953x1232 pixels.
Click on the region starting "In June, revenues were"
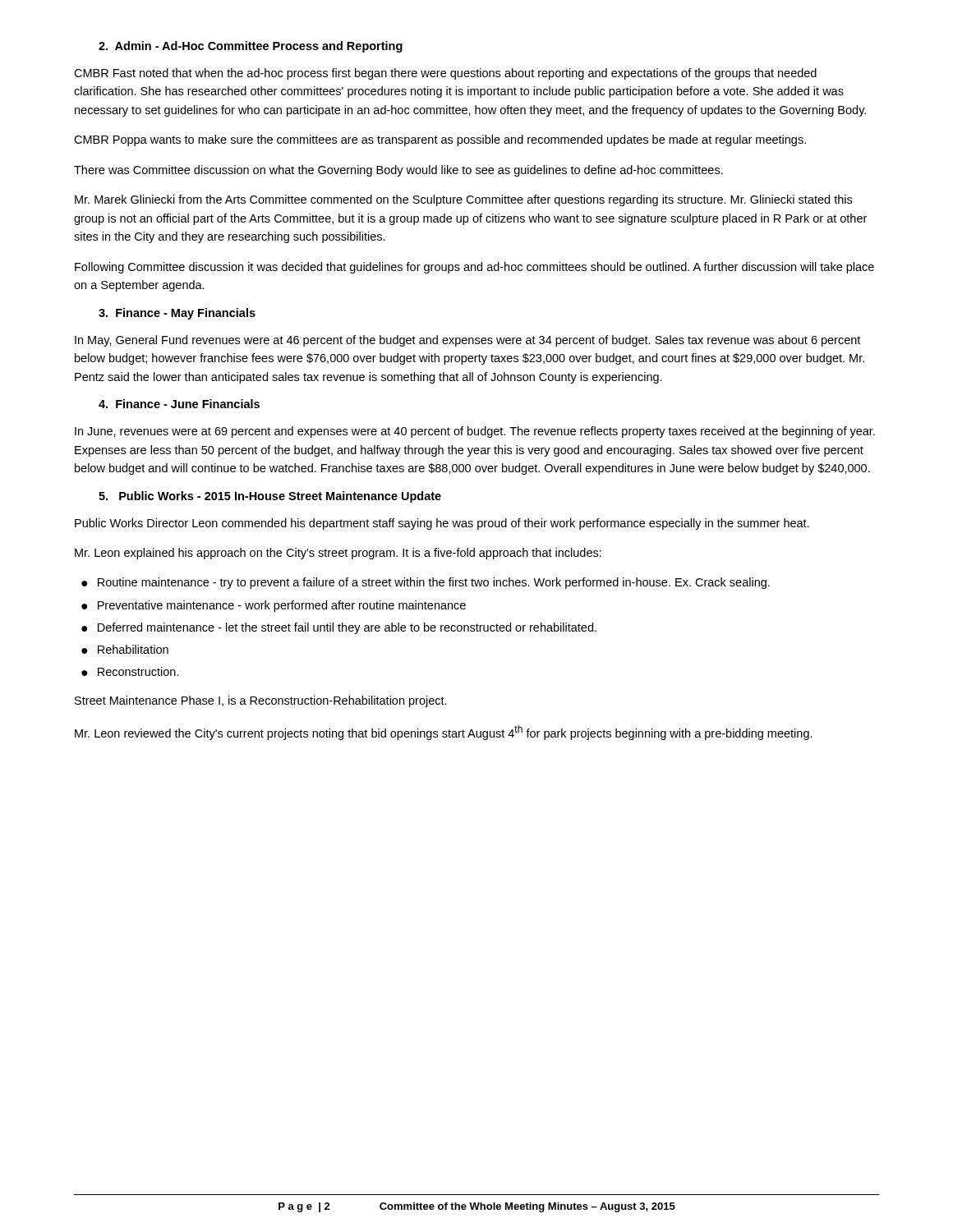(x=475, y=450)
